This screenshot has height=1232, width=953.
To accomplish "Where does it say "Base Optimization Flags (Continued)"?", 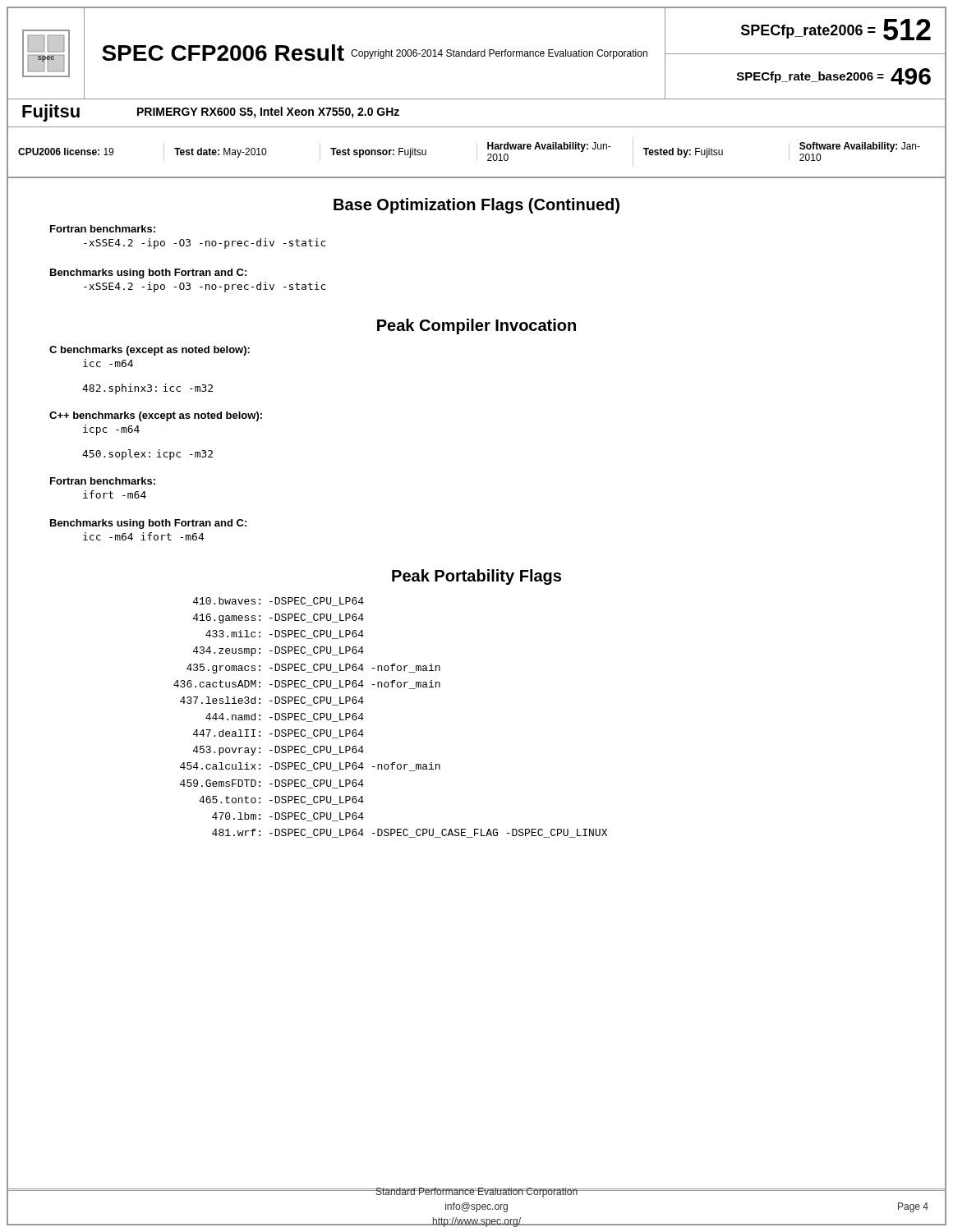I will [x=476, y=205].
